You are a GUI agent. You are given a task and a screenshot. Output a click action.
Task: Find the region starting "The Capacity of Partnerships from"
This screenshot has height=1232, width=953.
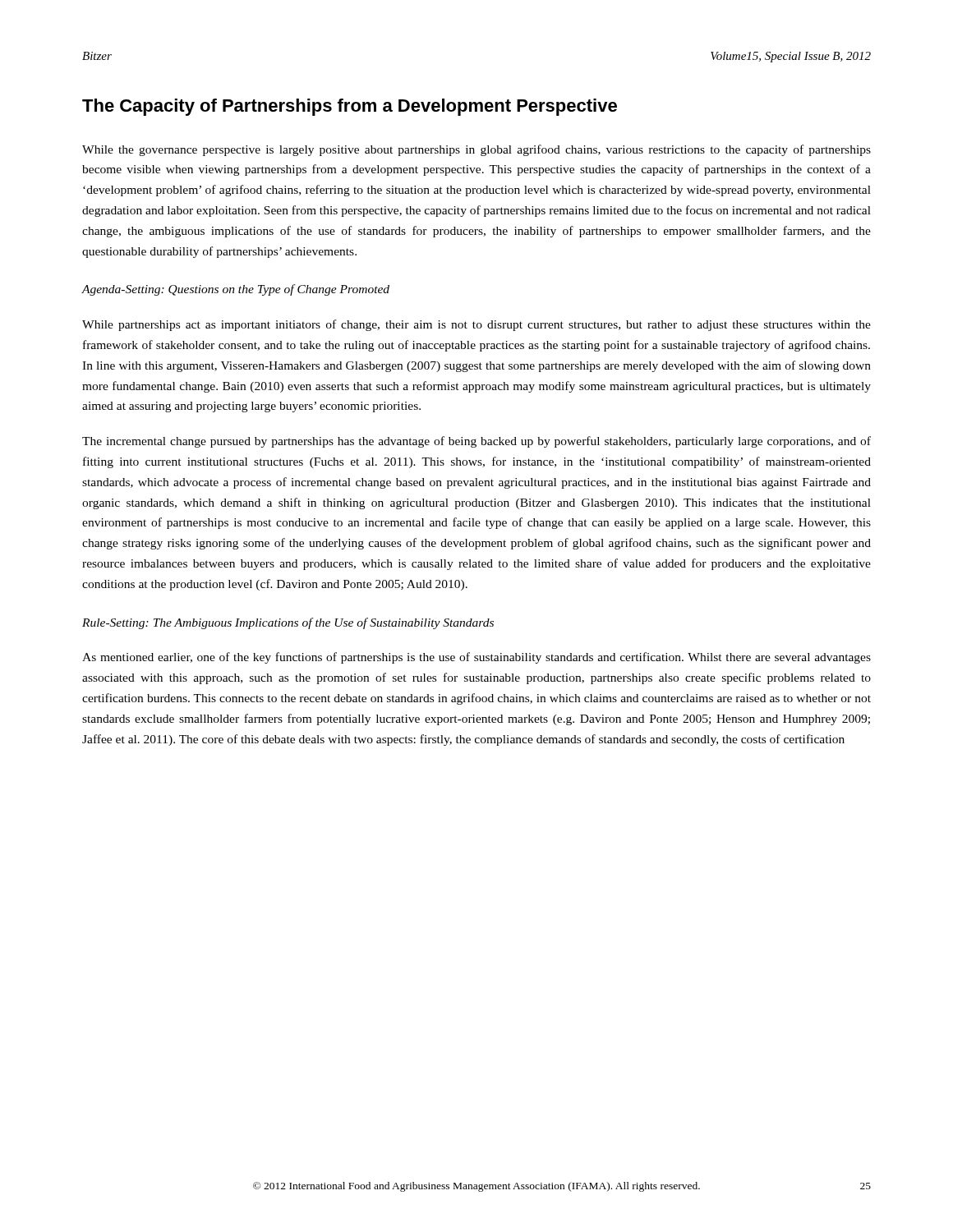click(x=476, y=106)
